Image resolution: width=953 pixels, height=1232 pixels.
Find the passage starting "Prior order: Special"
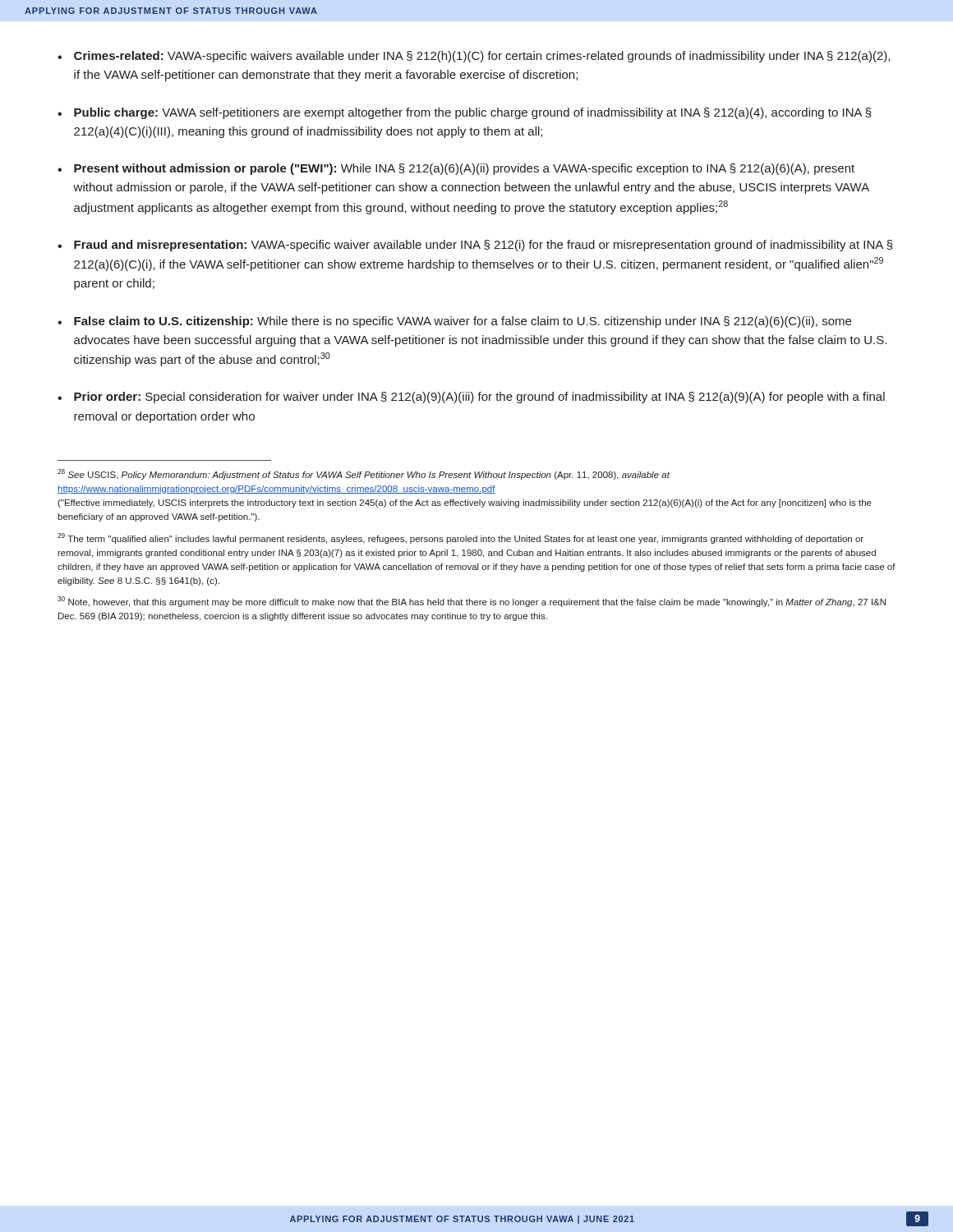point(476,406)
